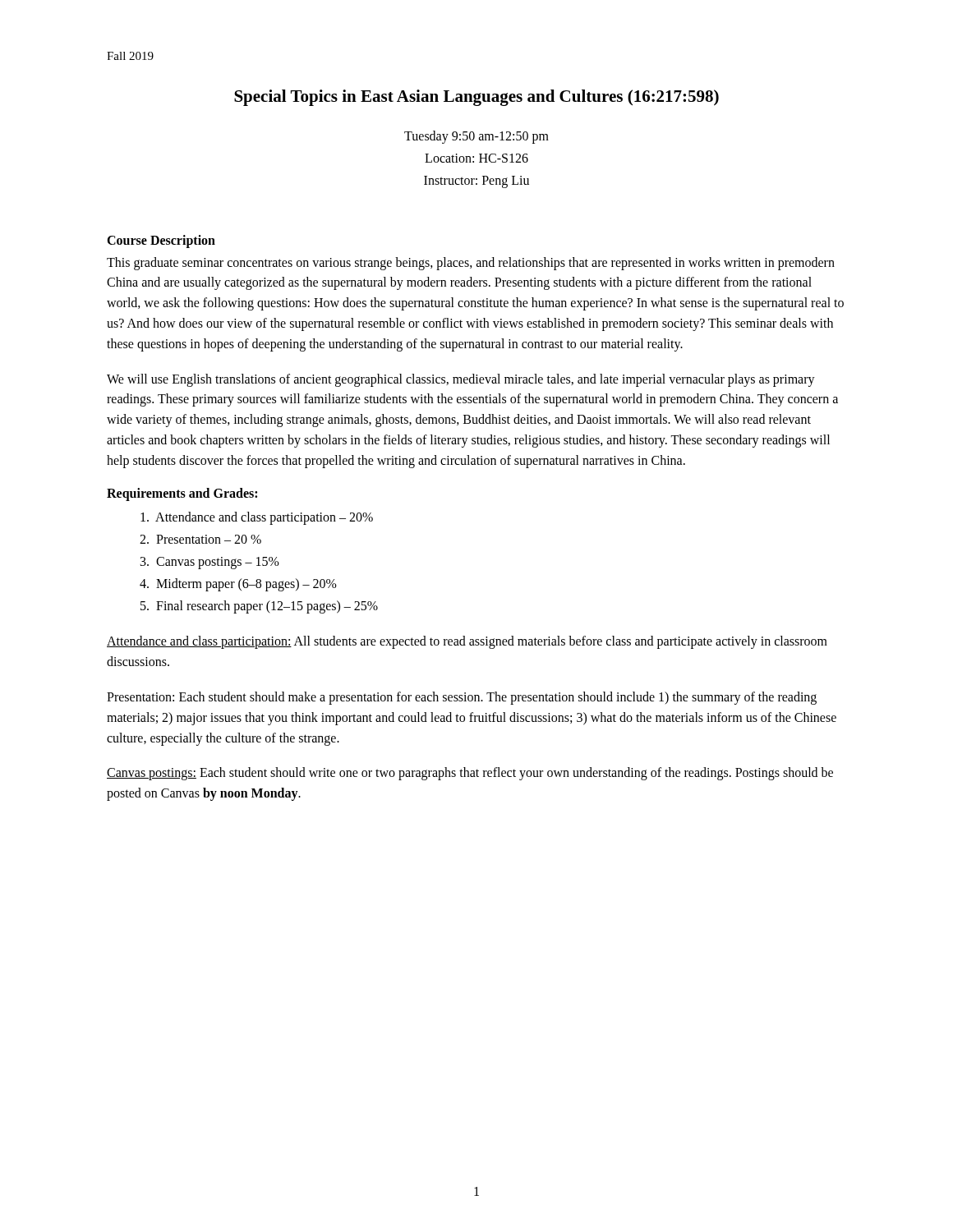
Task: Click on the list item containing "3. Canvas postings – 15%"
Action: click(x=209, y=561)
